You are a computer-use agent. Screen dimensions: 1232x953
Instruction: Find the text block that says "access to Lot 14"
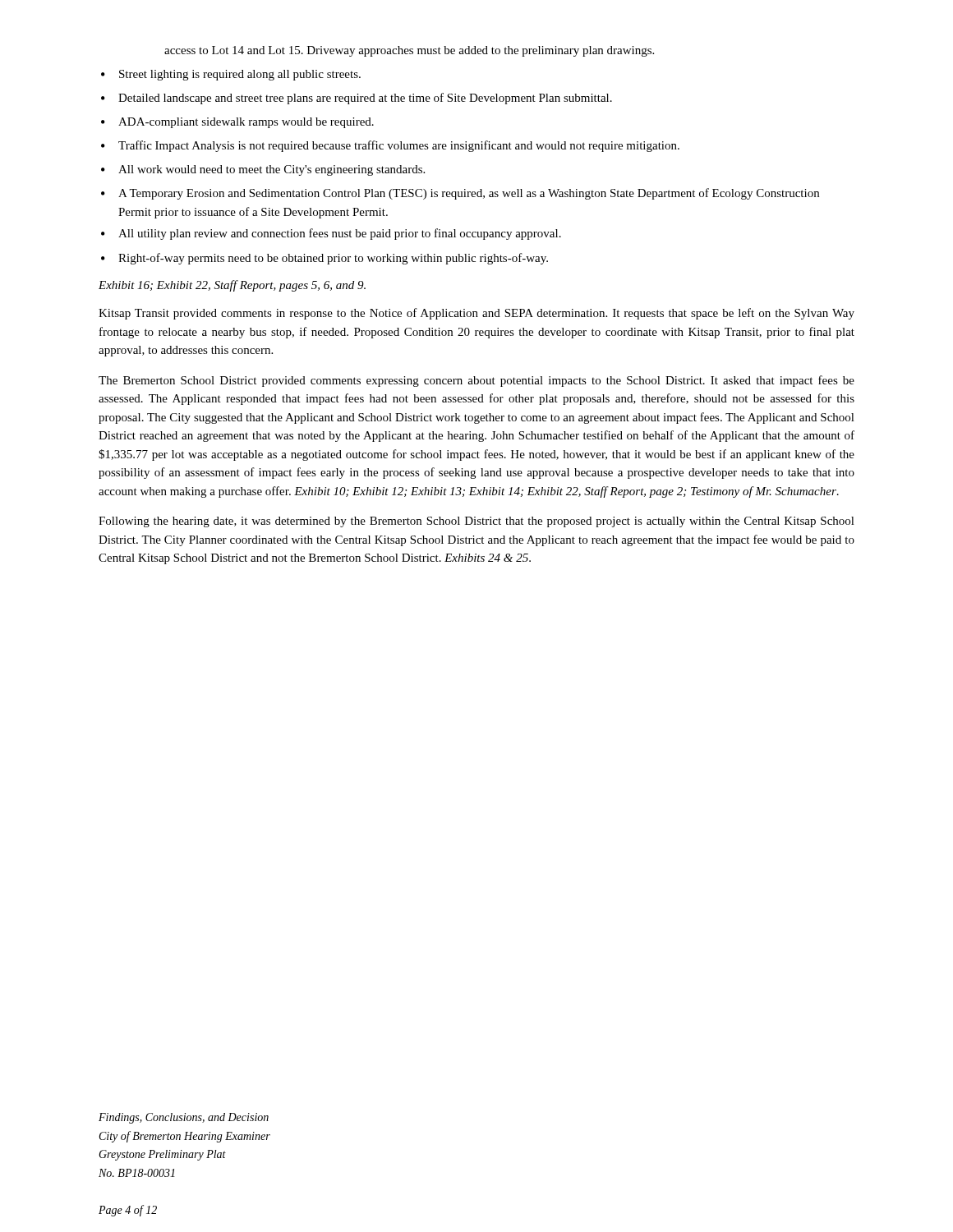coord(410,50)
